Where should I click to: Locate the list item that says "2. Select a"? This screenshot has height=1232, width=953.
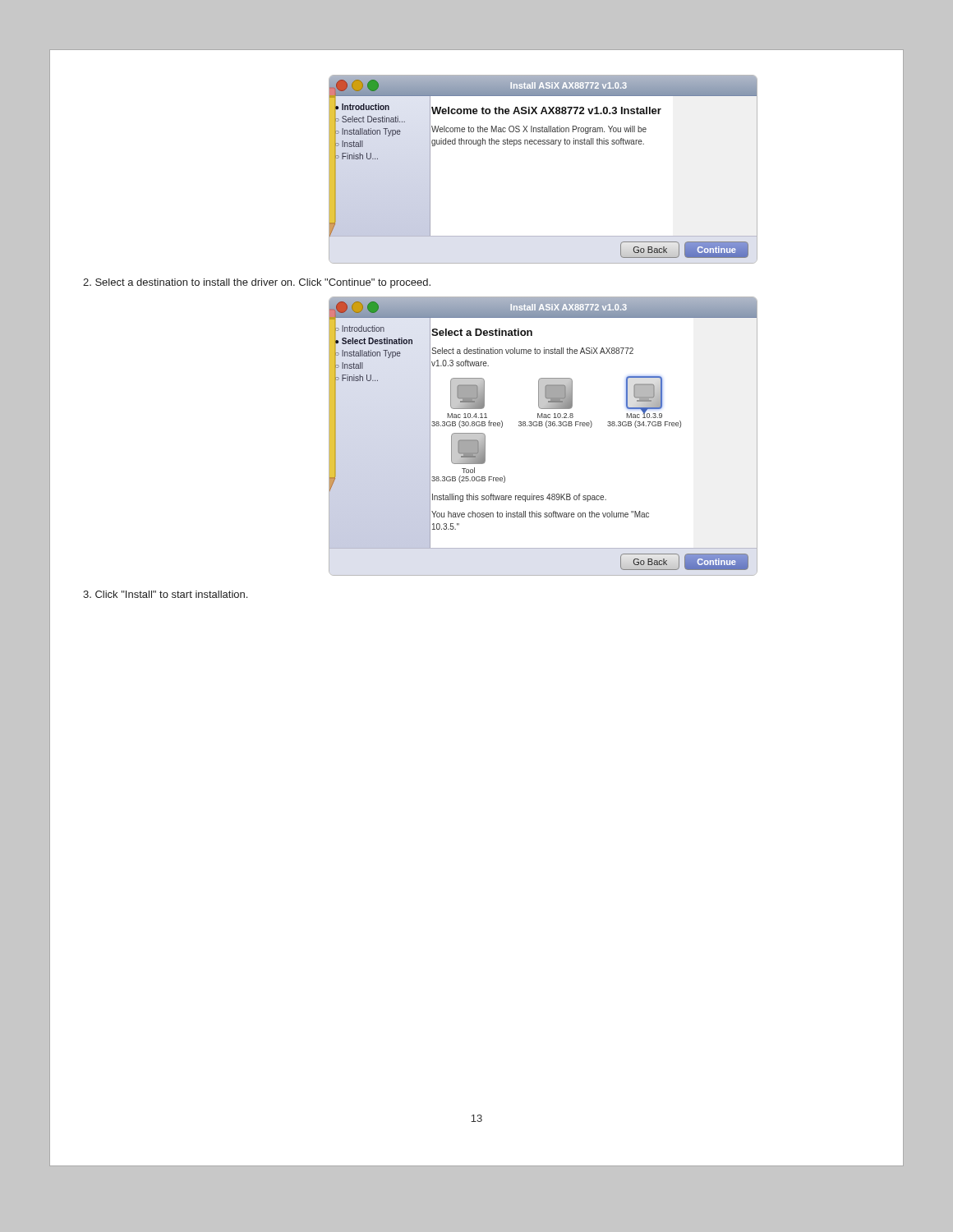pos(257,282)
